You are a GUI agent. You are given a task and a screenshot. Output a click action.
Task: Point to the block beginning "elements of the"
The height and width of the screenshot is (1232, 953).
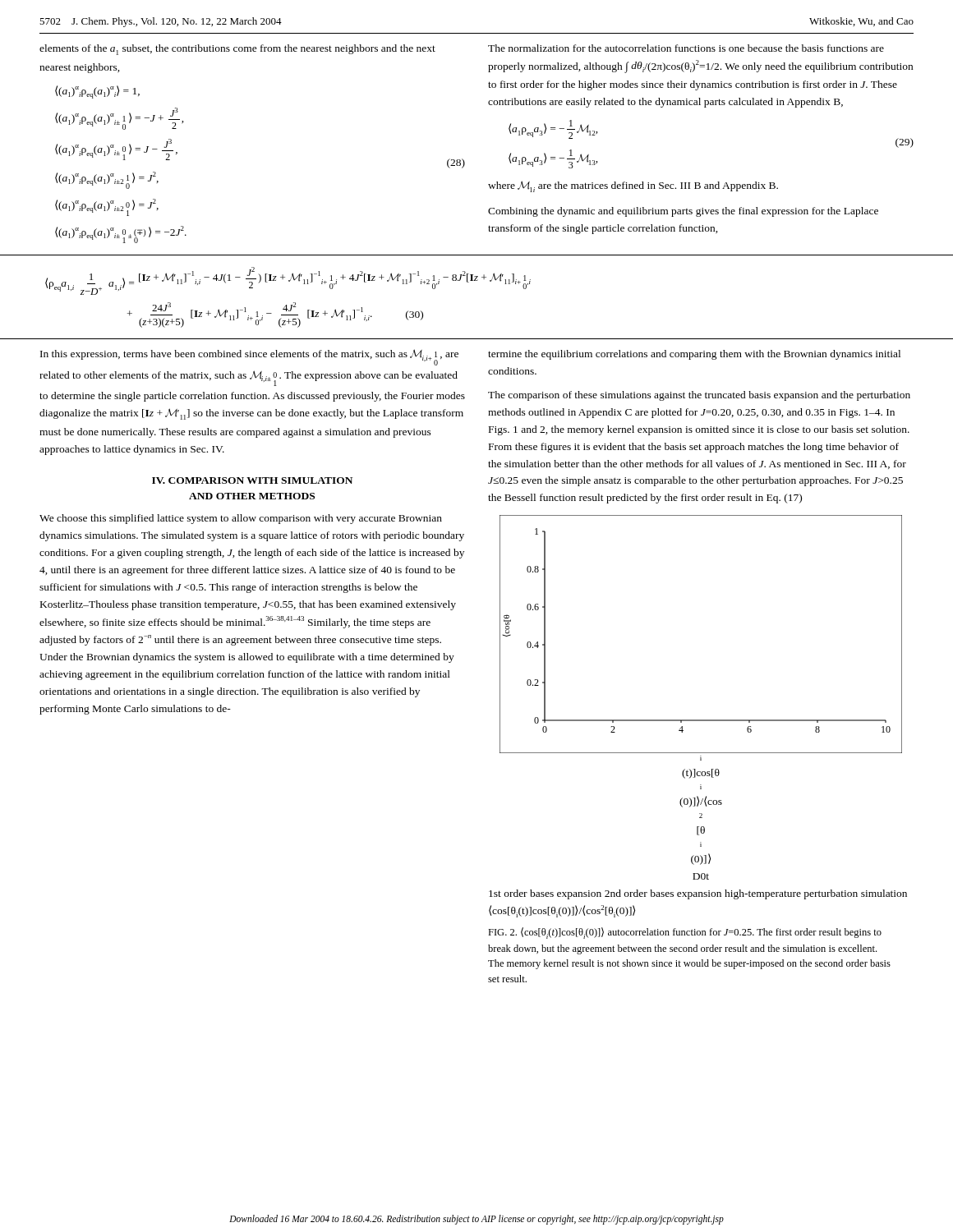click(x=237, y=57)
